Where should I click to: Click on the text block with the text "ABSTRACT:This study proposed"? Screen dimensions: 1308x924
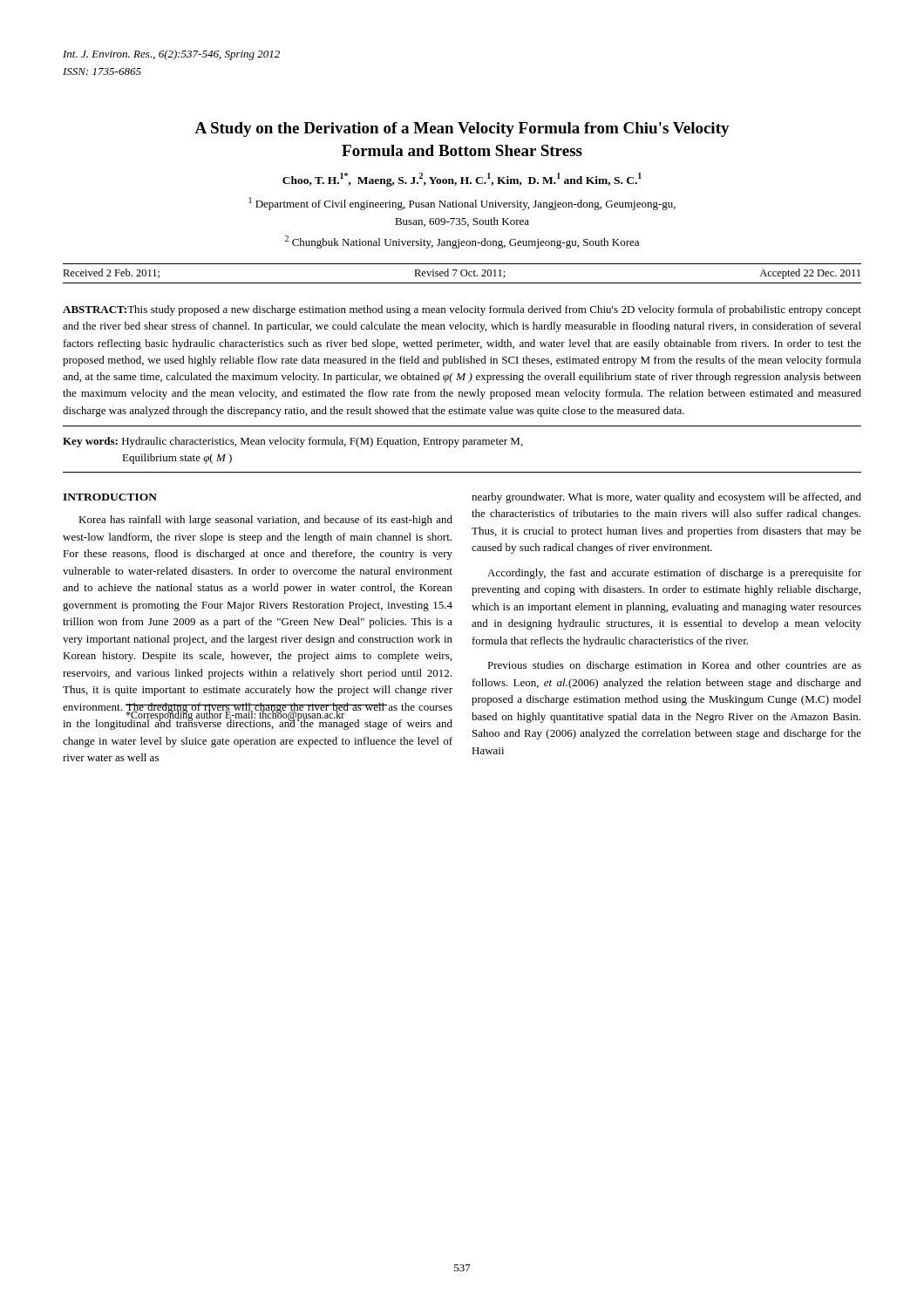pos(462,360)
